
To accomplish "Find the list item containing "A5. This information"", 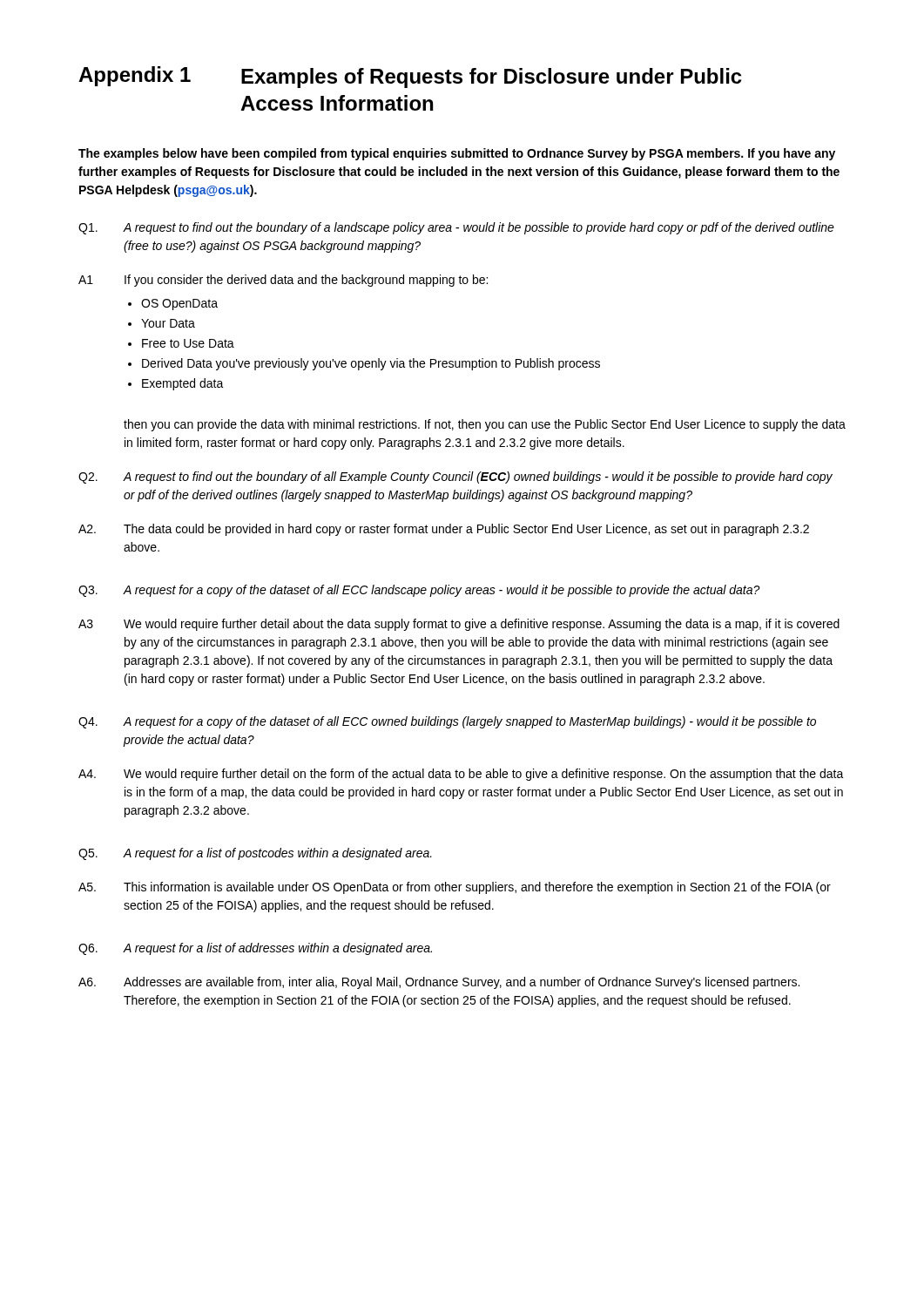I will 462,897.
